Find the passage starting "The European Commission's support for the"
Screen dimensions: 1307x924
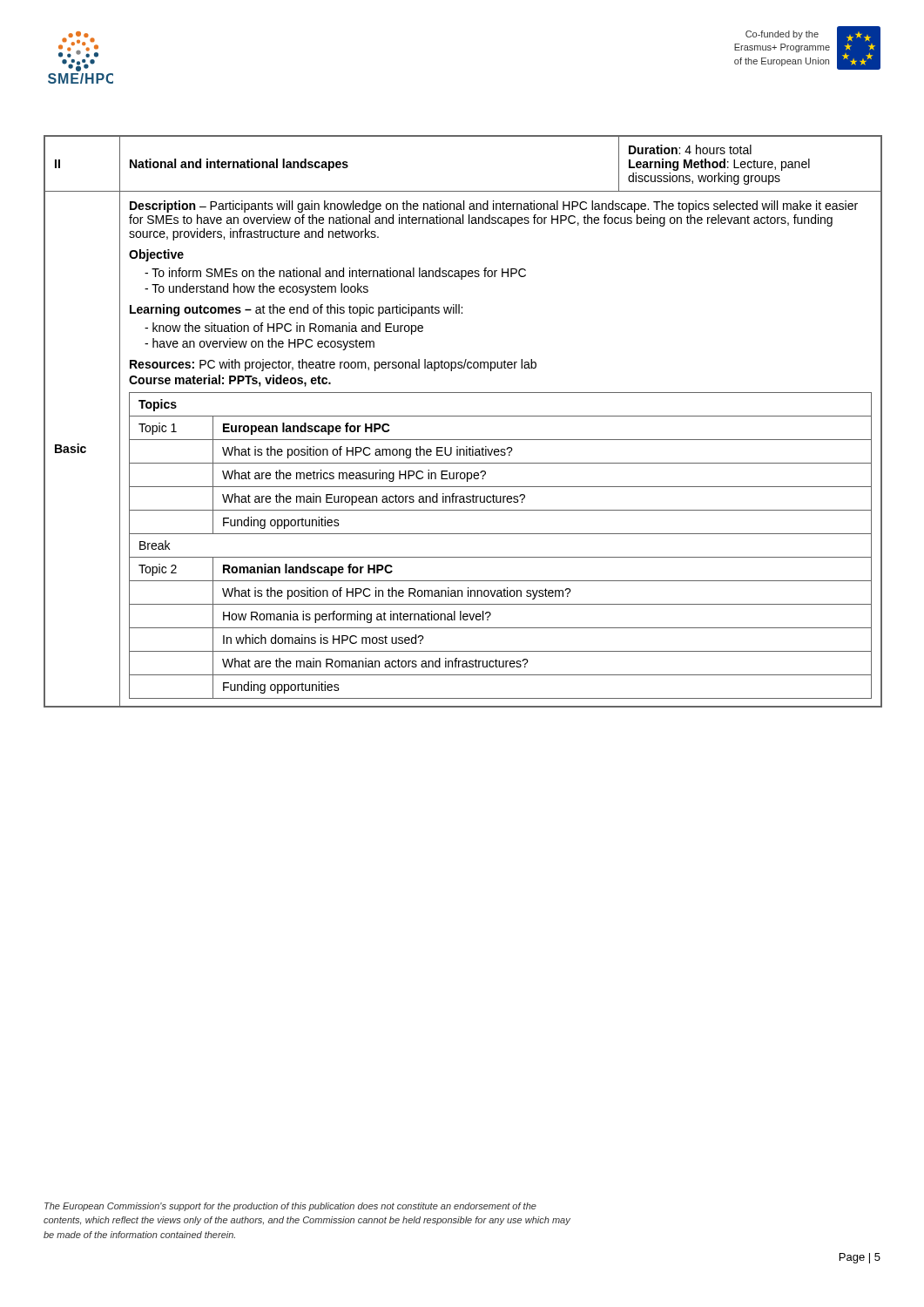tap(307, 1220)
